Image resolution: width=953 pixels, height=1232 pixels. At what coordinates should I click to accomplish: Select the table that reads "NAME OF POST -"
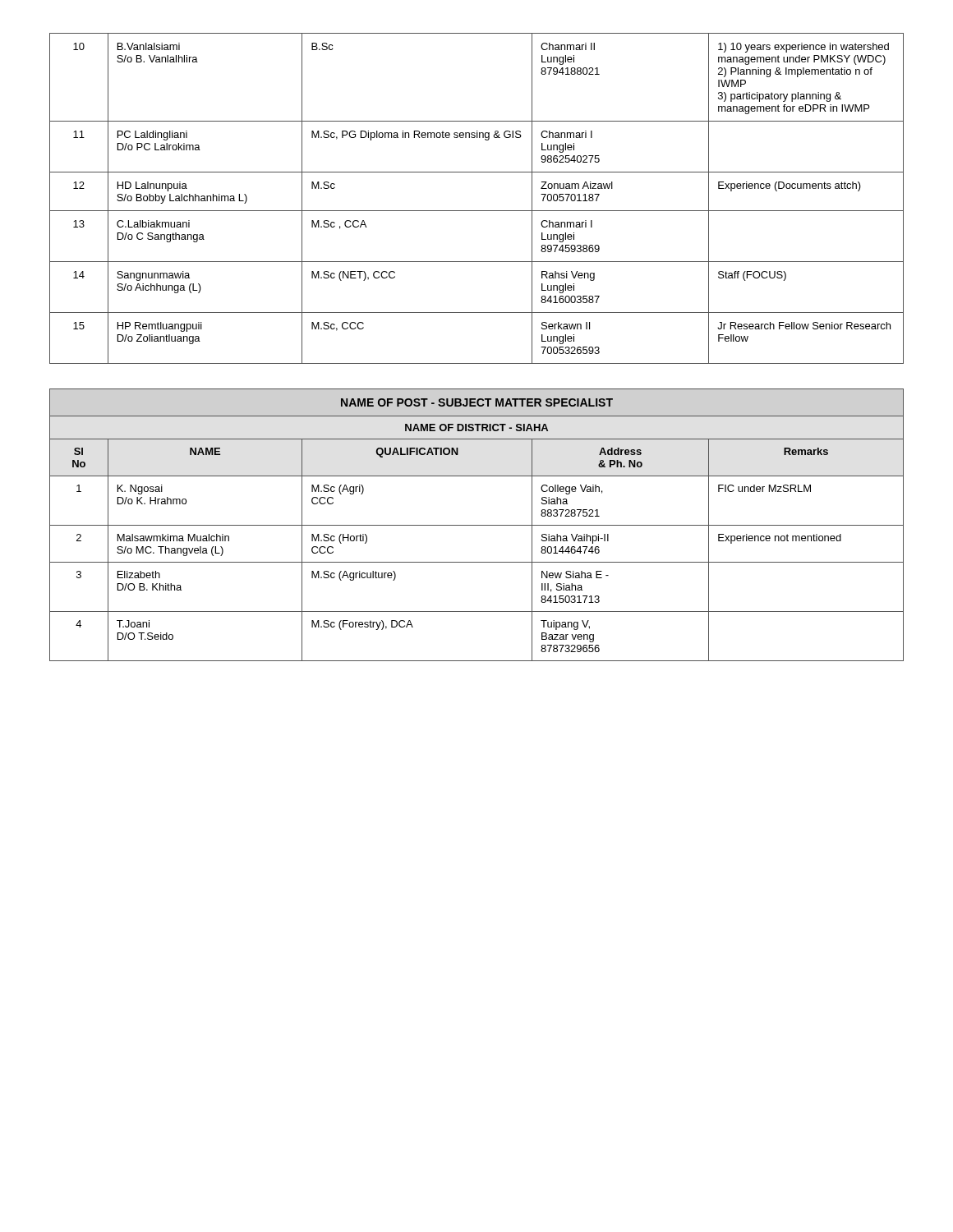click(x=476, y=525)
